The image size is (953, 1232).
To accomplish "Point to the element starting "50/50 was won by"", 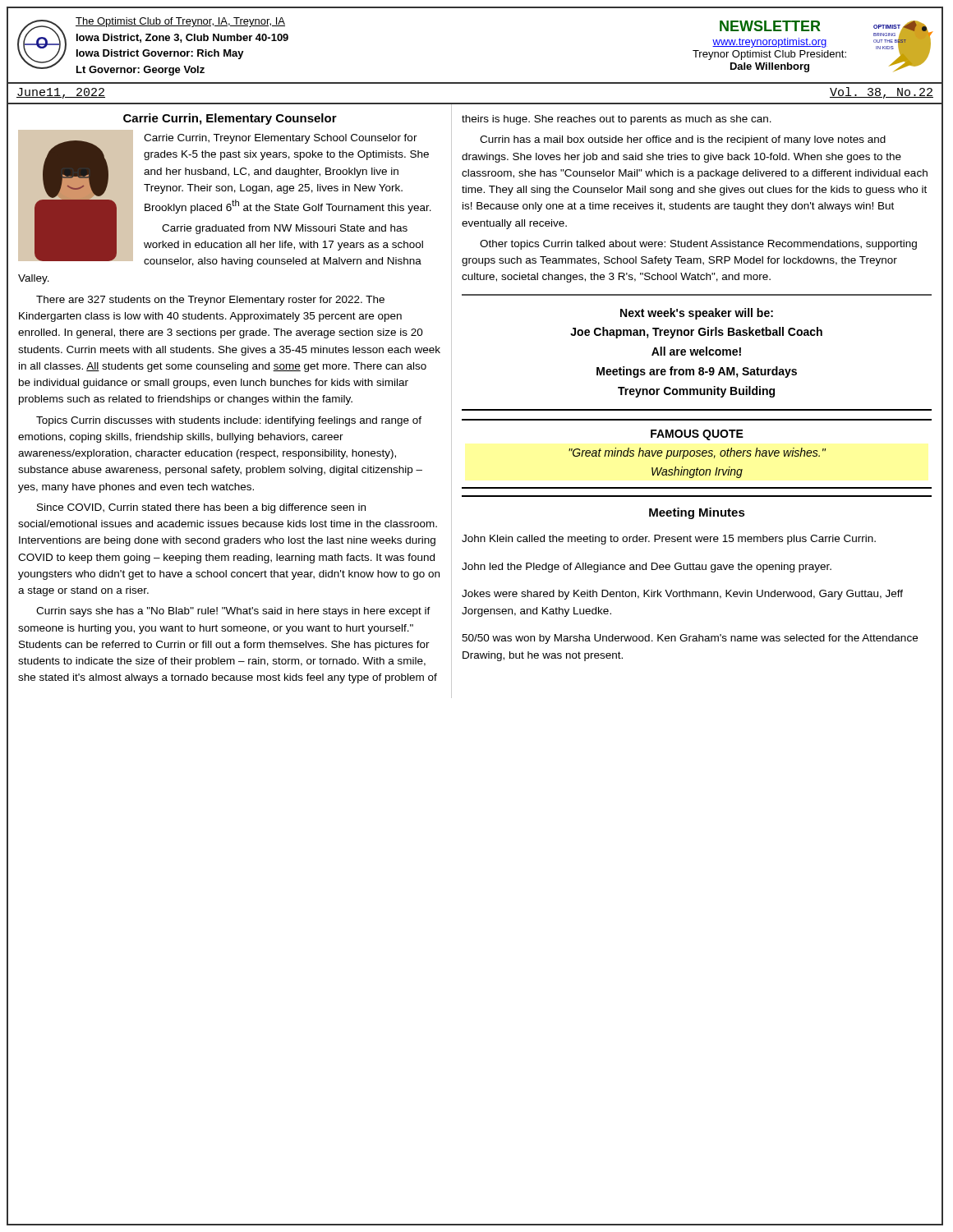I will 697,647.
